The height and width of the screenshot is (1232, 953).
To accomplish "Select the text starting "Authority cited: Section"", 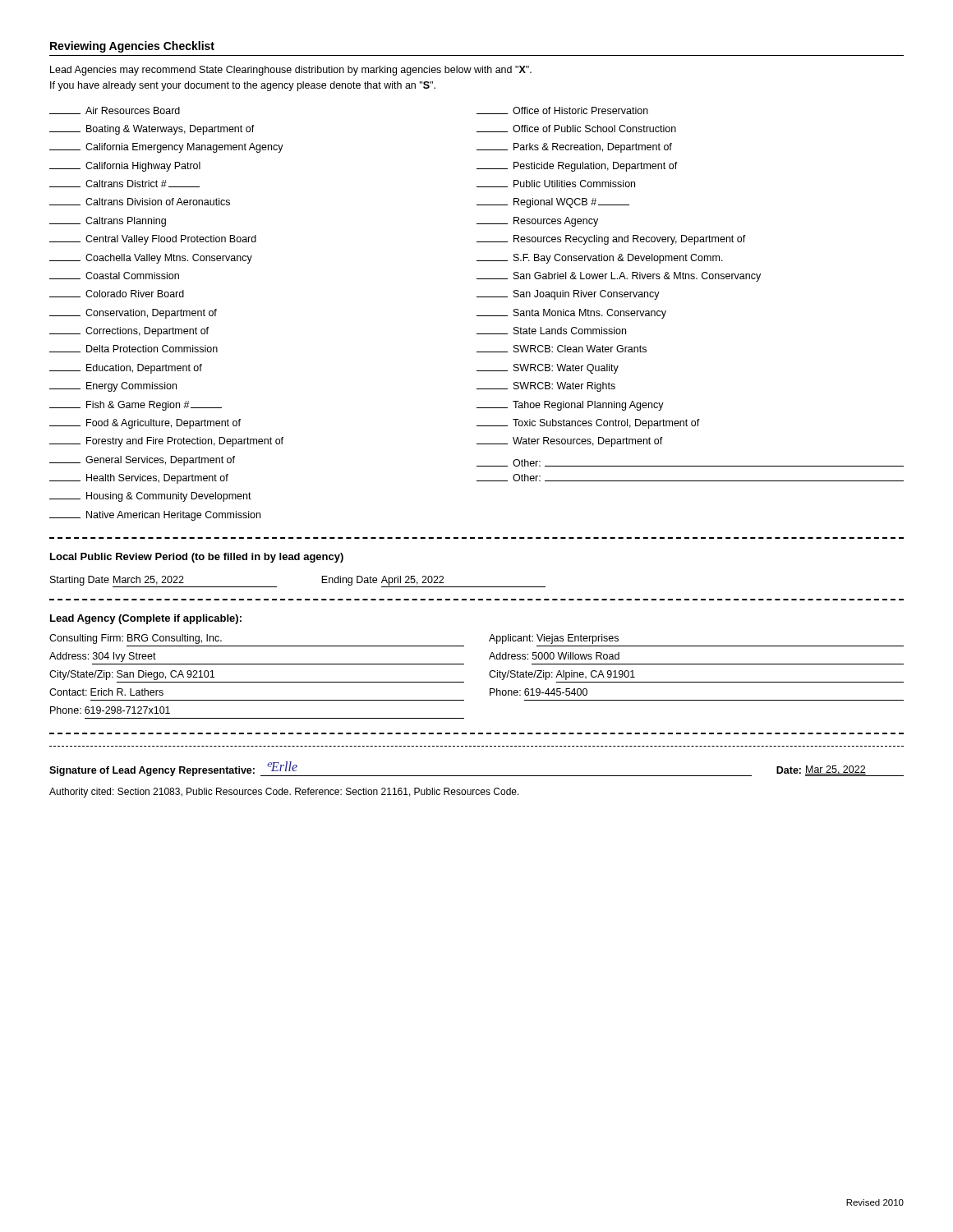I will [x=284, y=792].
